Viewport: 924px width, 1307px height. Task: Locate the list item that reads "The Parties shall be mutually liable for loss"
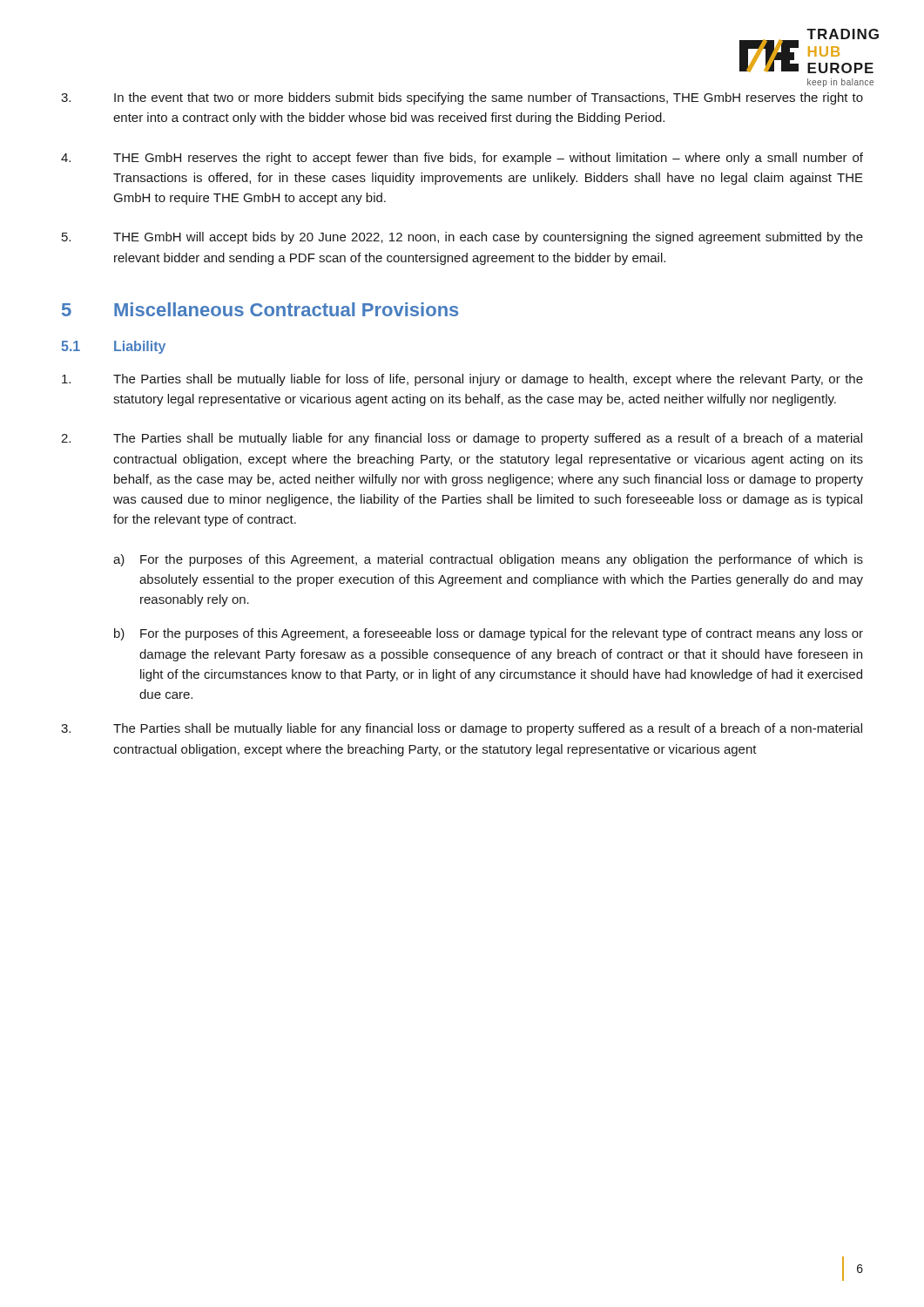[462, 389]
